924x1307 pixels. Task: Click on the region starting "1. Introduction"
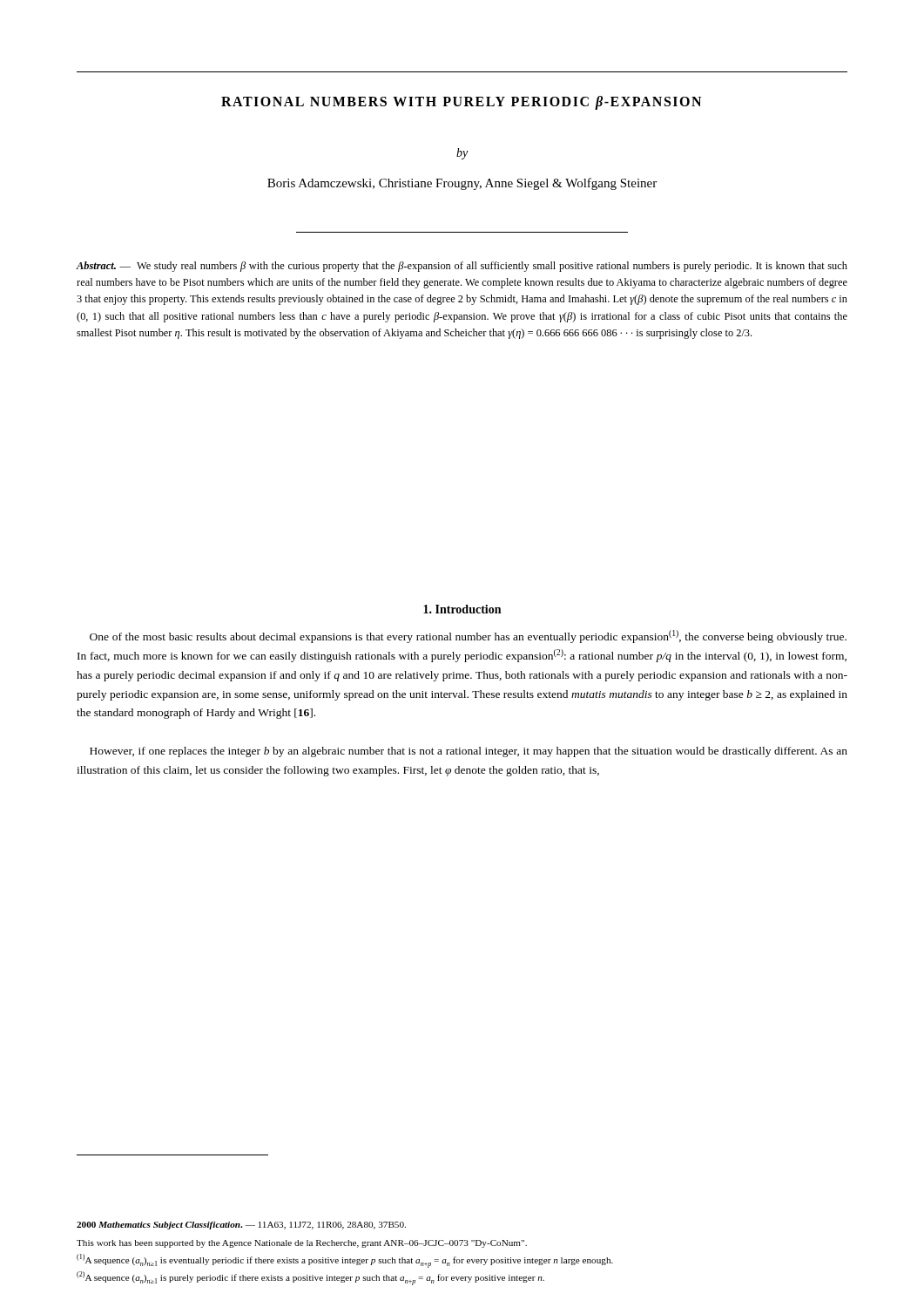[462, 609]
